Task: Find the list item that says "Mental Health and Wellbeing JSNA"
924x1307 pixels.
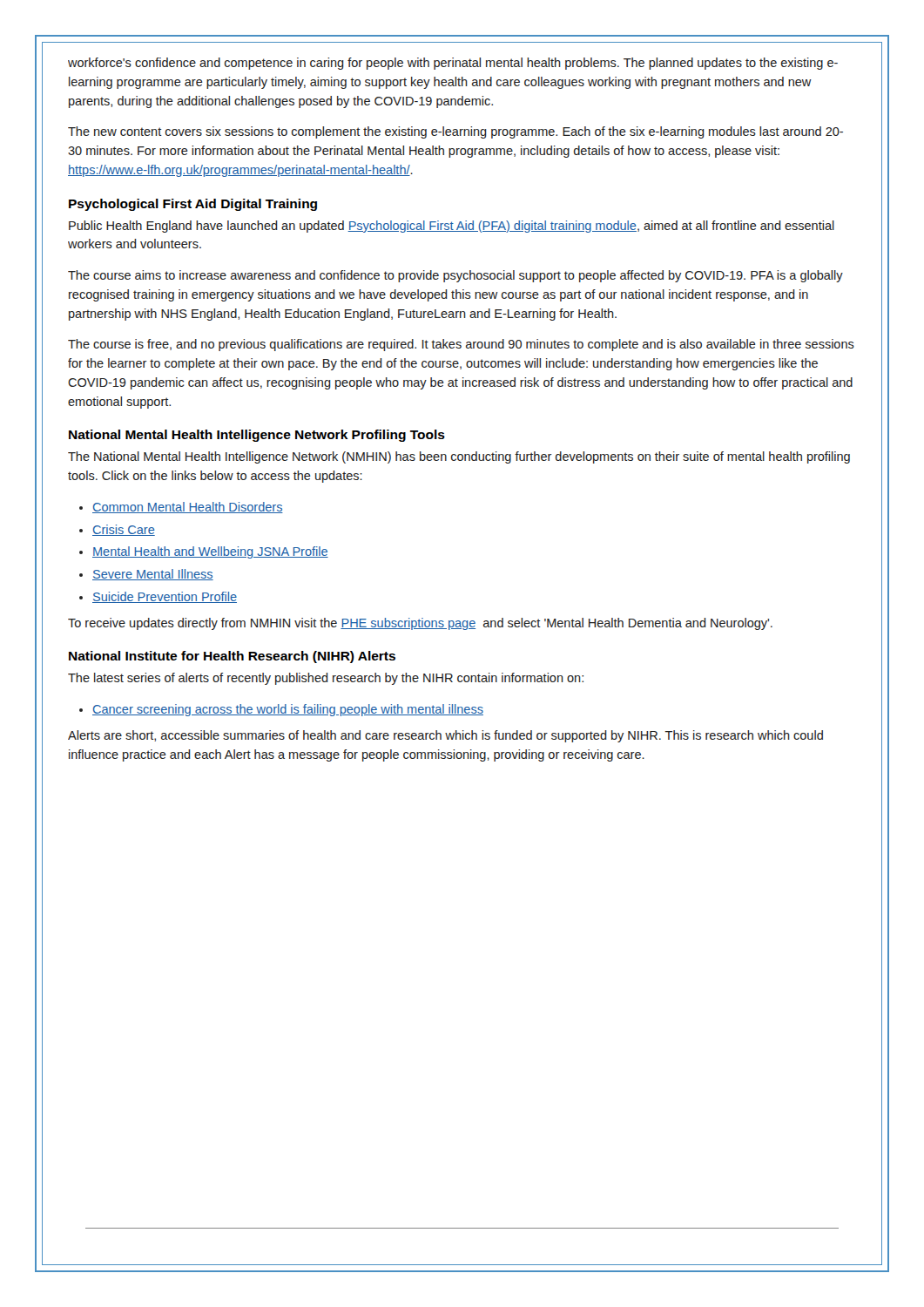Action: pyautogui.click(x=210, y=552)
